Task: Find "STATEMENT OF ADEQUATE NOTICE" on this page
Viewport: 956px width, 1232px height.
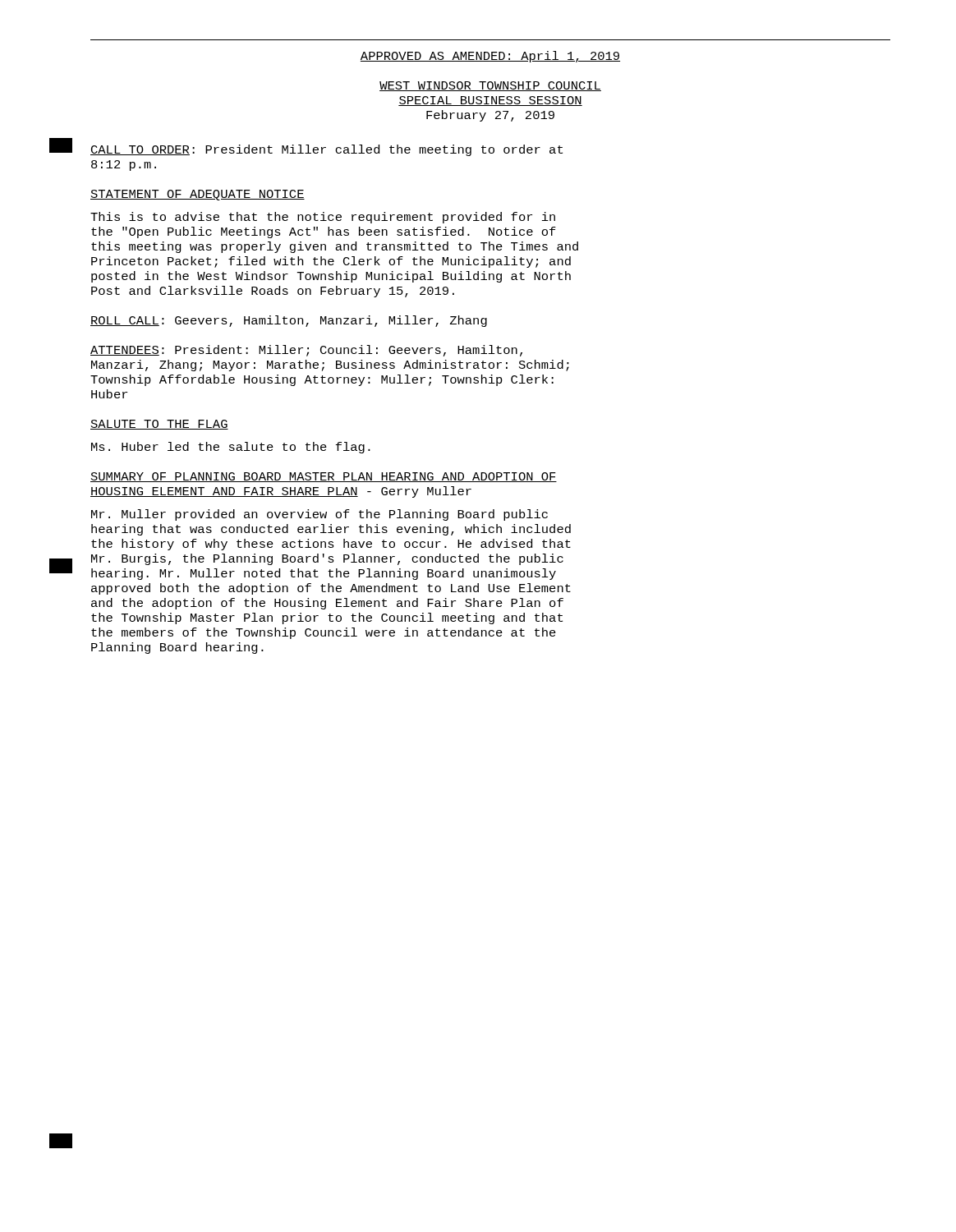Action: coord(197,195)
